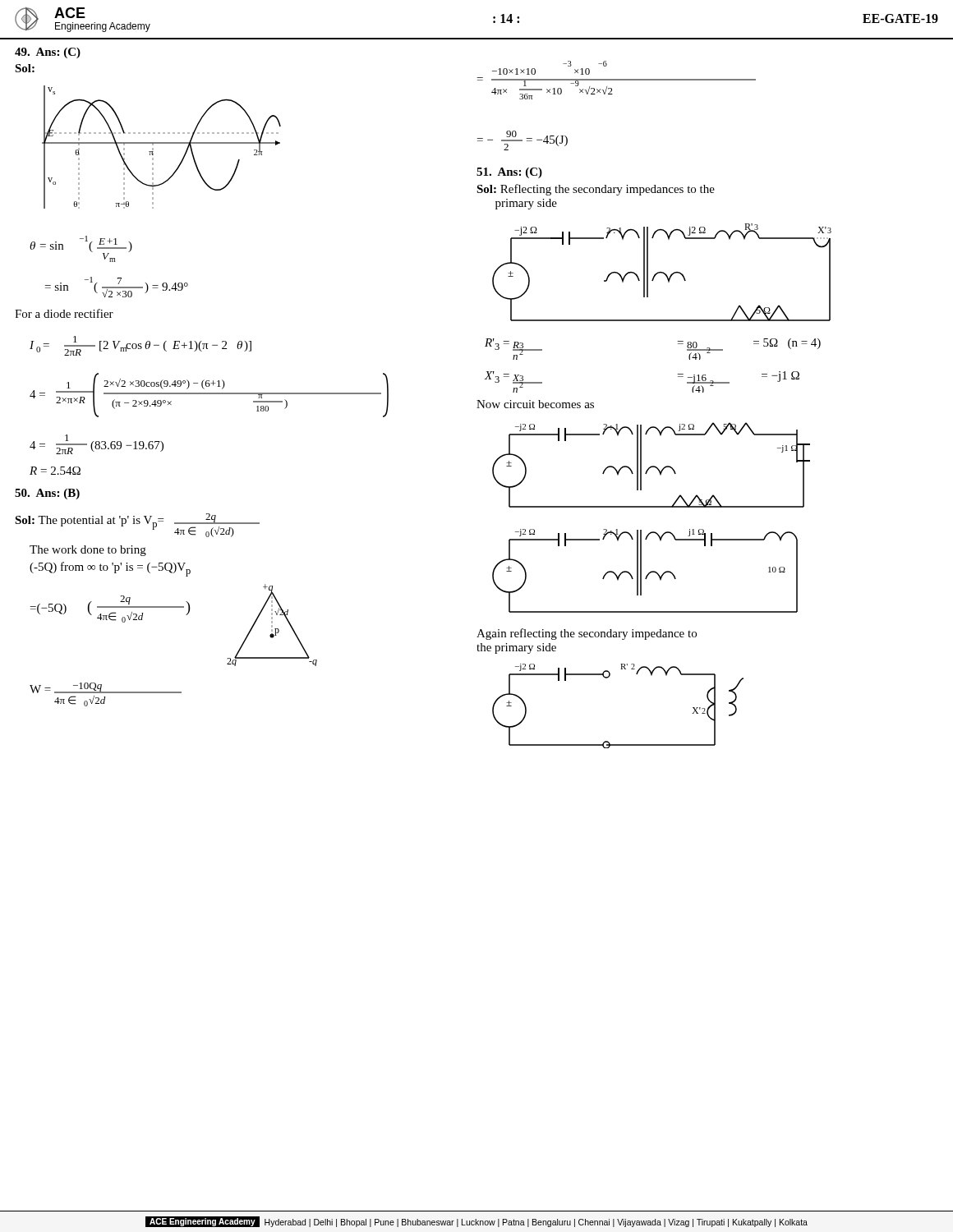This screenshot has width=953, height=1232.
Task: Locate the formula containing "R'3 = R"
Action: coord(527,349)
